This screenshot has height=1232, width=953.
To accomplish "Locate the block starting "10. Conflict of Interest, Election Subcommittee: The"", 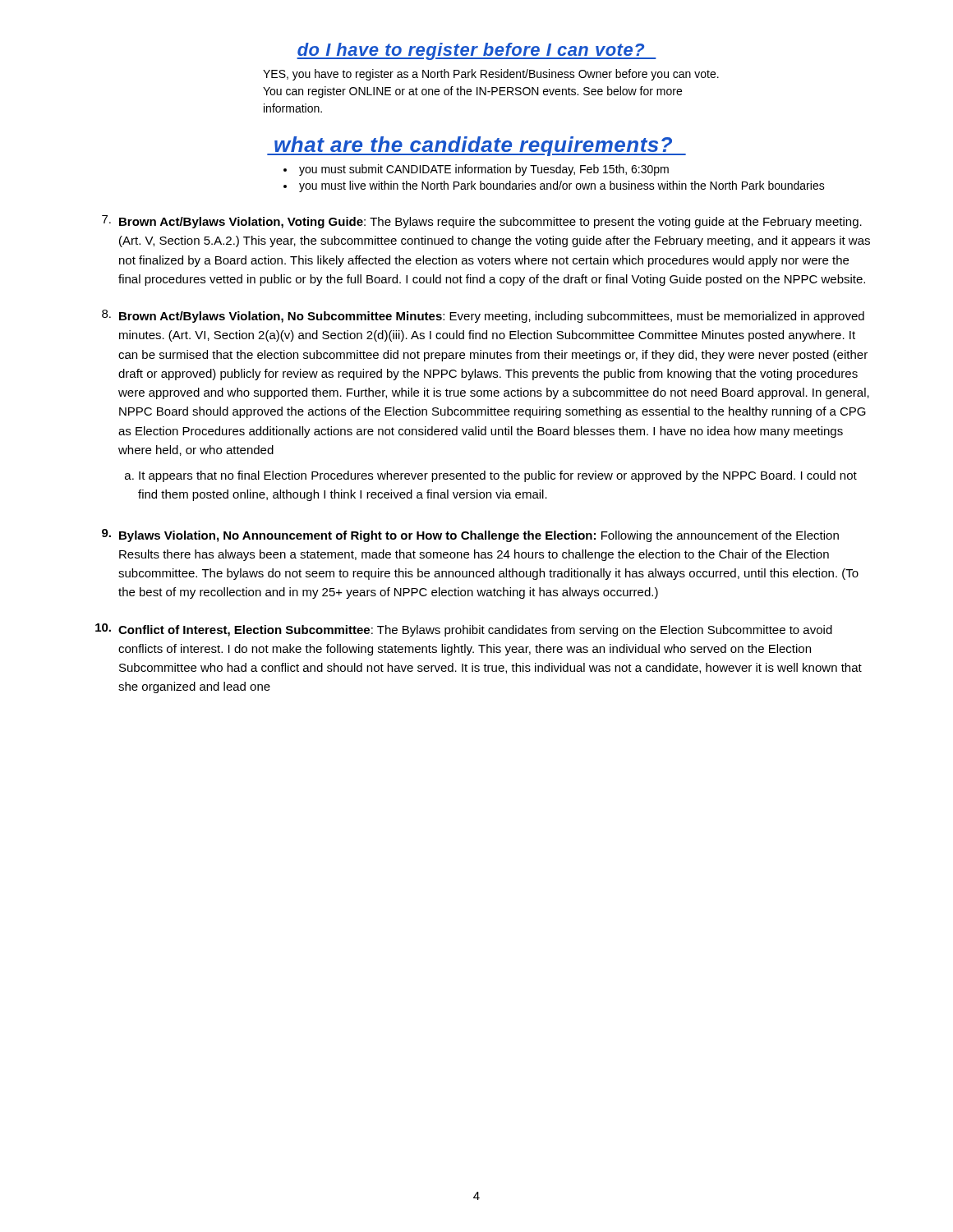I will tap(476, 658).
